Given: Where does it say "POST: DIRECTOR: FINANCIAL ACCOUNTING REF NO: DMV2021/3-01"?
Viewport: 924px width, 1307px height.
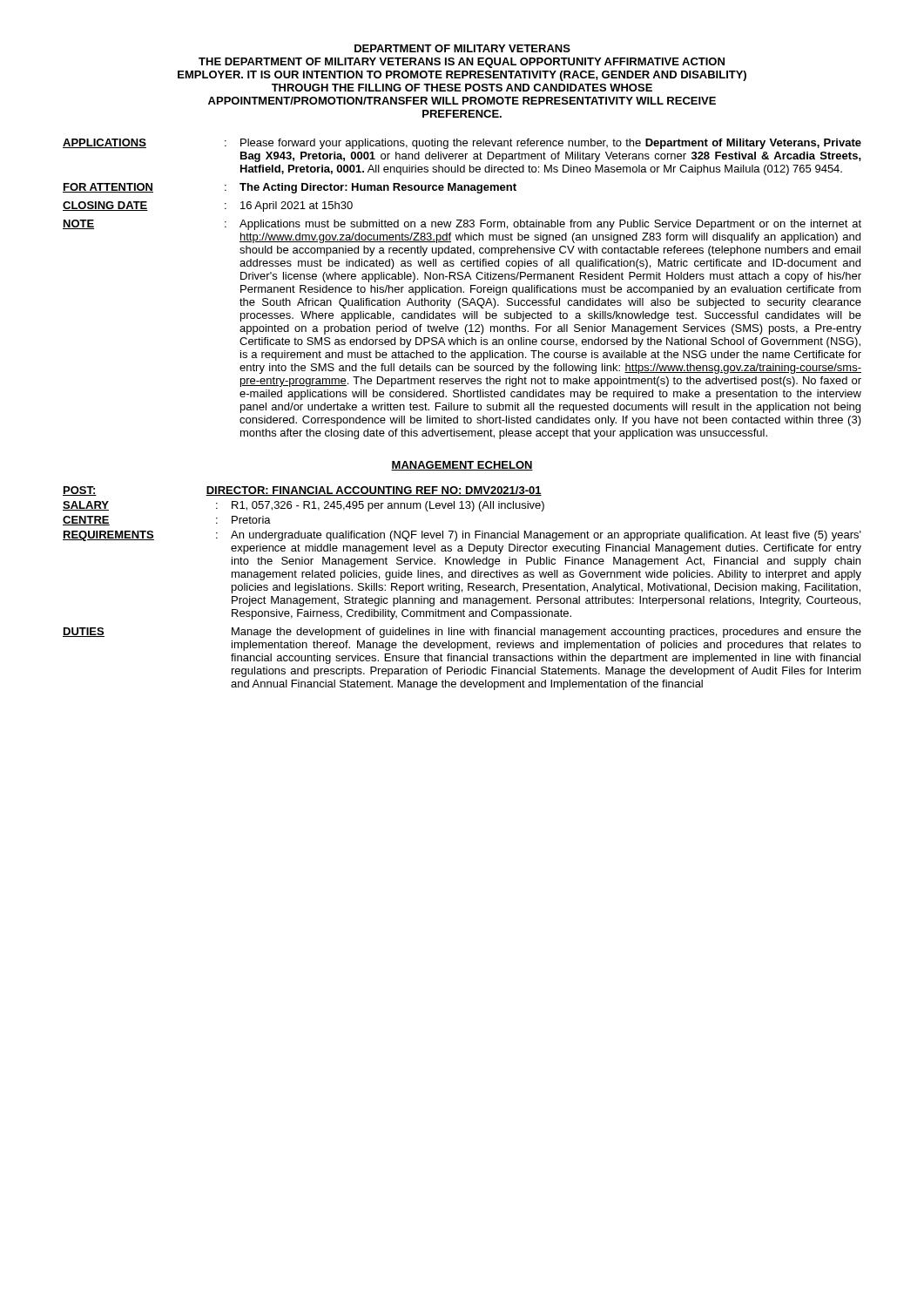Looking at the screenshot, I should 302,490.
